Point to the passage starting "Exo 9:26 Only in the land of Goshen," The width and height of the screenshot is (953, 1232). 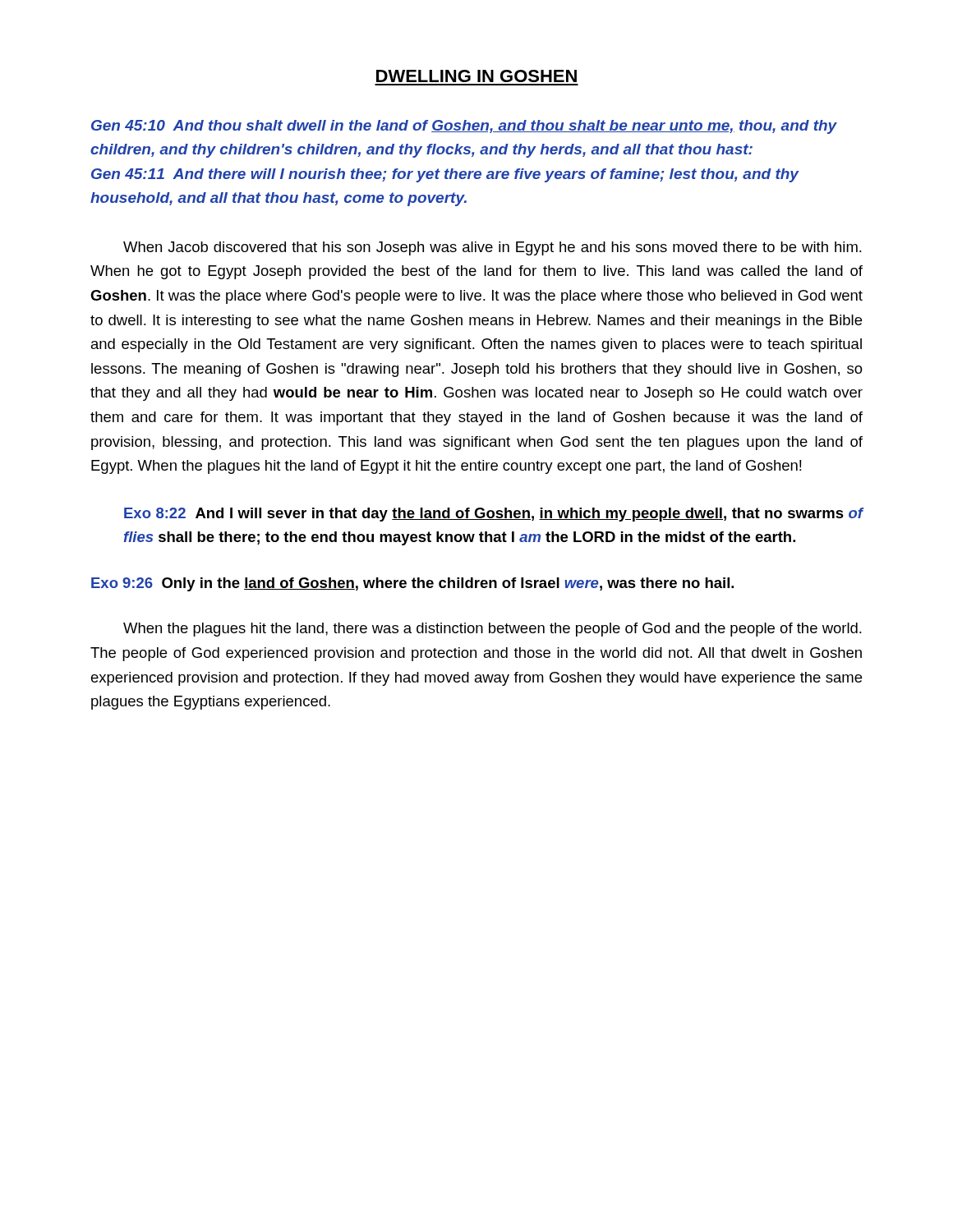pyautogui.click(x=413, y=583)
